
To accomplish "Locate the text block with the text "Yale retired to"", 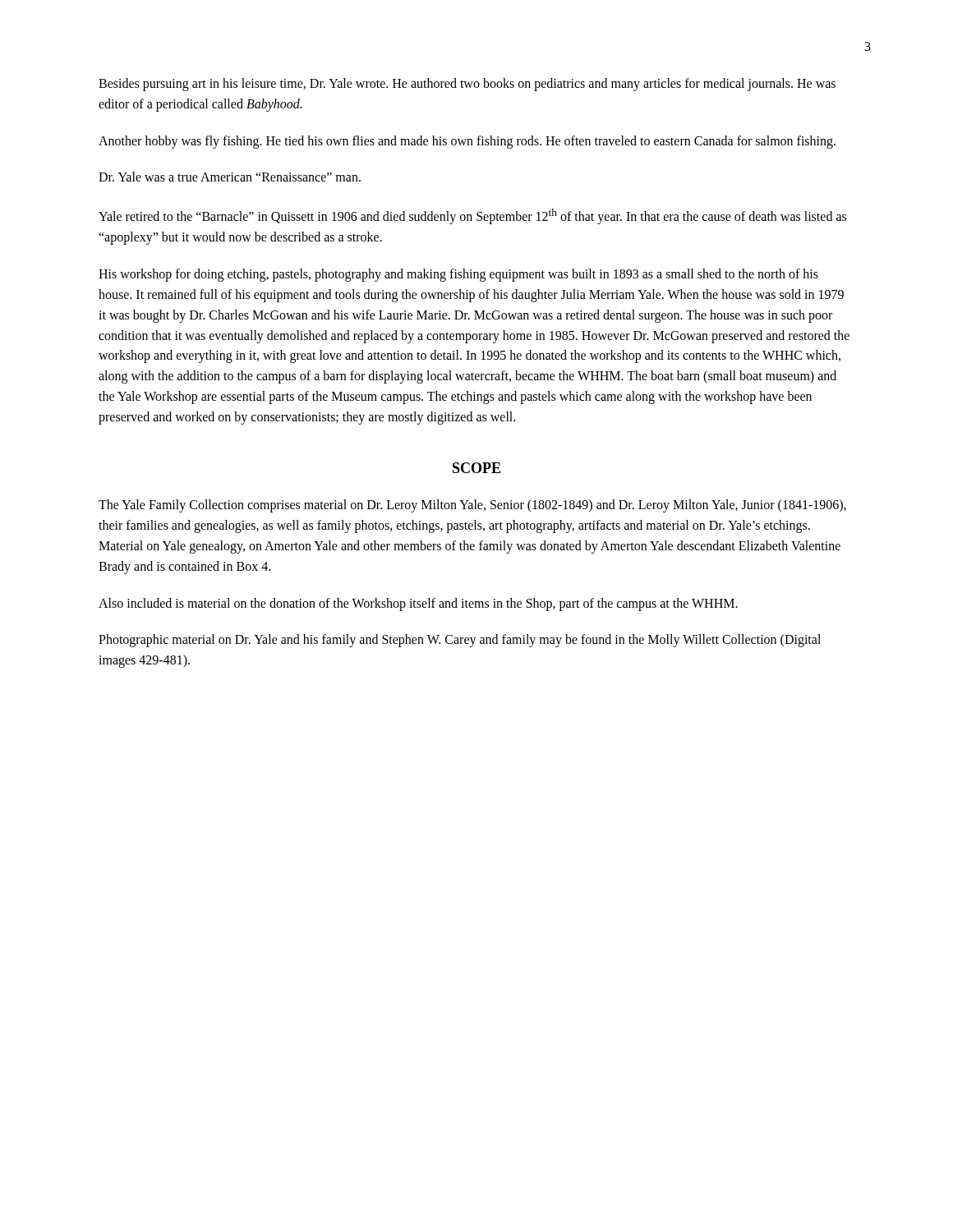I will click(x=473, y=225).
